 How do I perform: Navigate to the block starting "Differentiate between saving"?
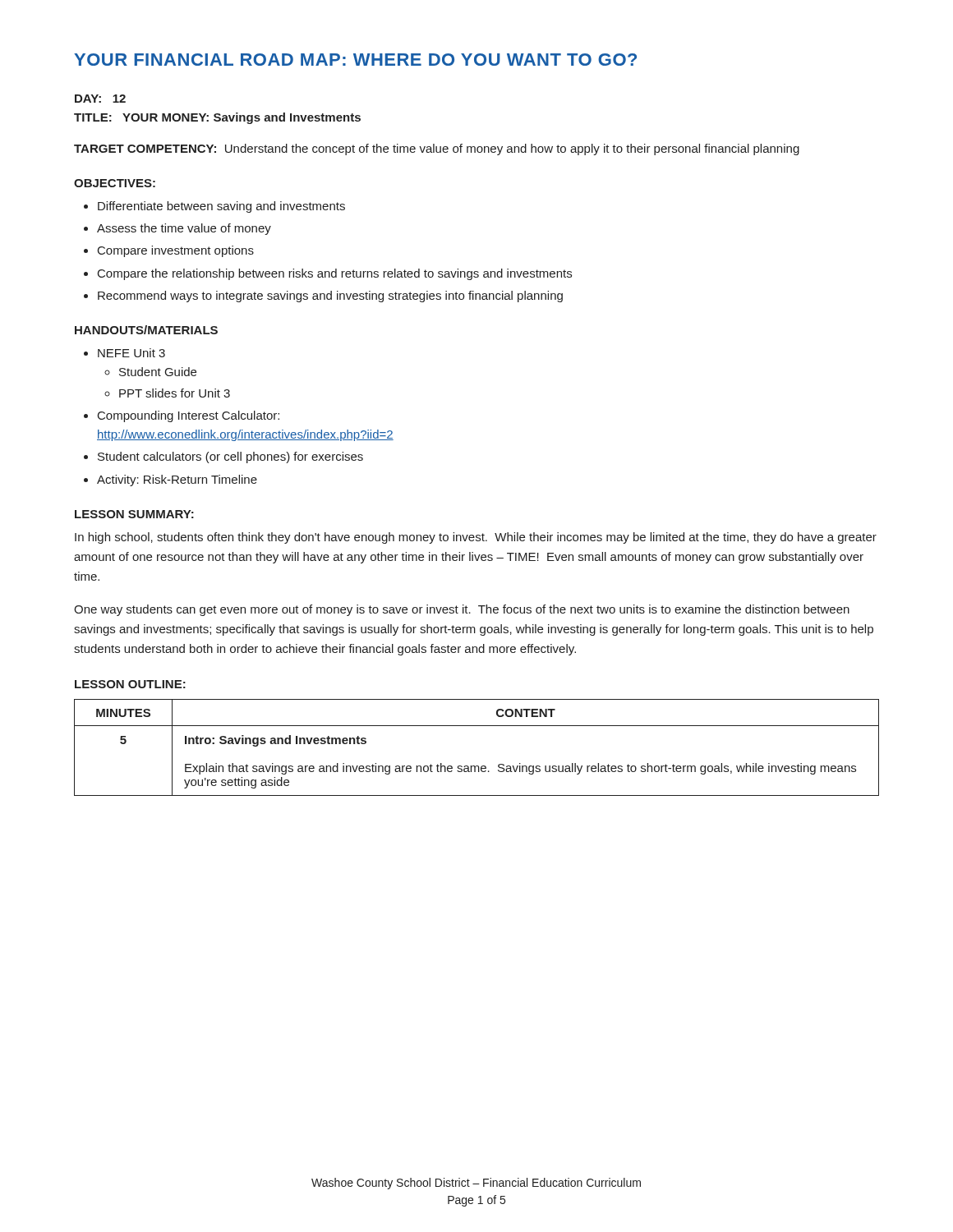[x=221, y=206]
